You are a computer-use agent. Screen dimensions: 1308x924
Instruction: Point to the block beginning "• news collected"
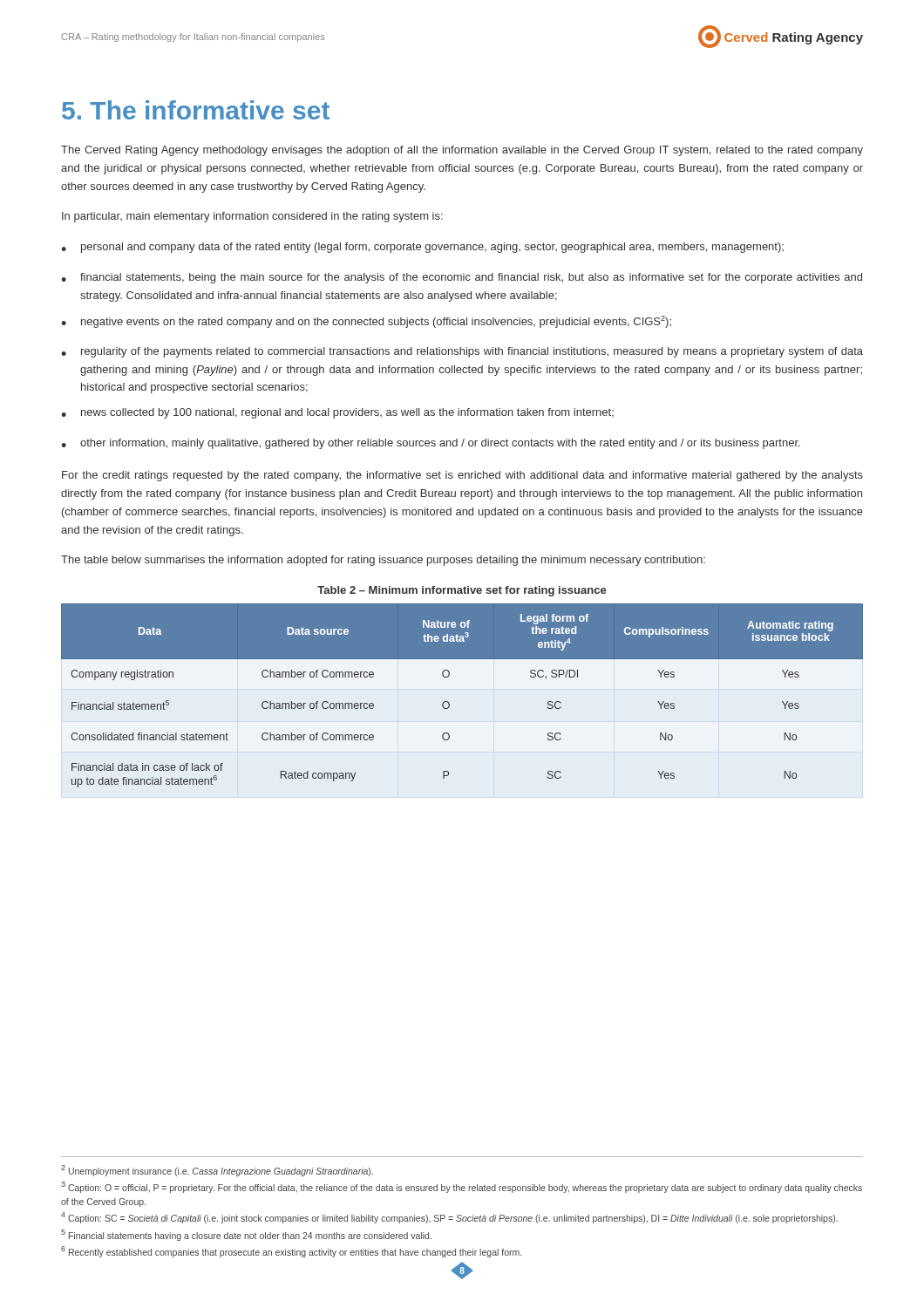pos(338,416)
